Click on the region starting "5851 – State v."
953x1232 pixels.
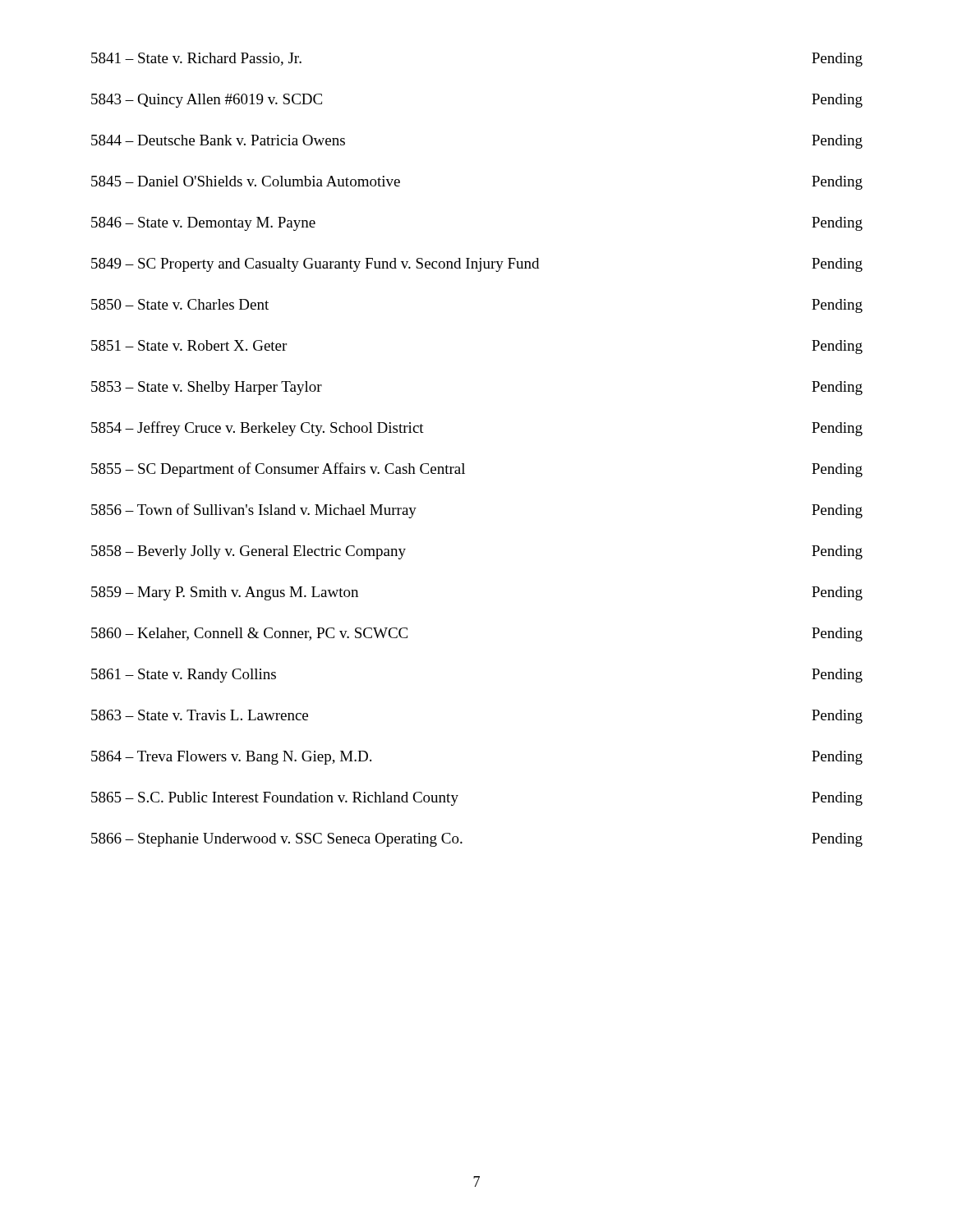[x=193, y=347]
